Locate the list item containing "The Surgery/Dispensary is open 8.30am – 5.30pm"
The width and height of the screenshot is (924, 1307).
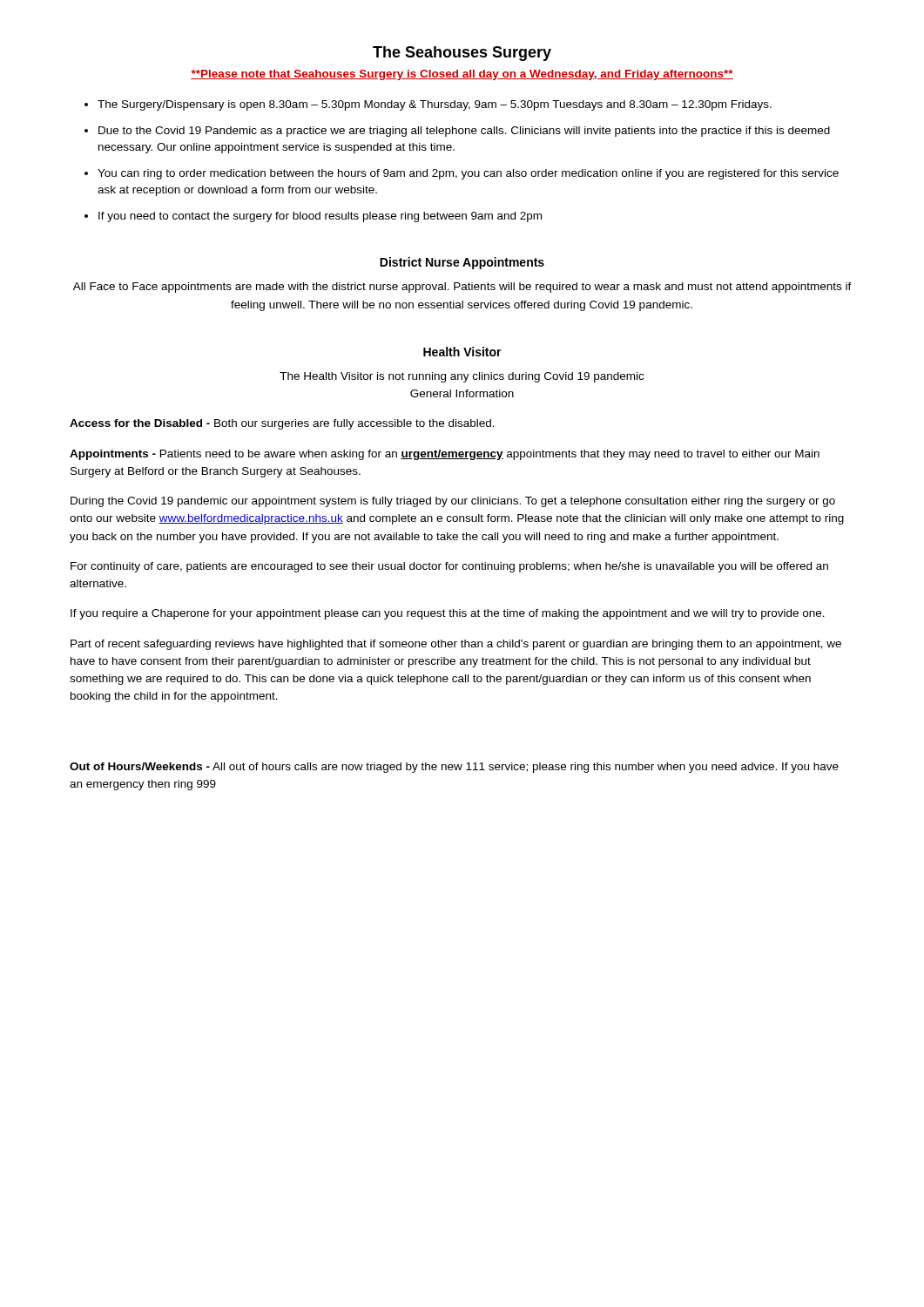435,104
